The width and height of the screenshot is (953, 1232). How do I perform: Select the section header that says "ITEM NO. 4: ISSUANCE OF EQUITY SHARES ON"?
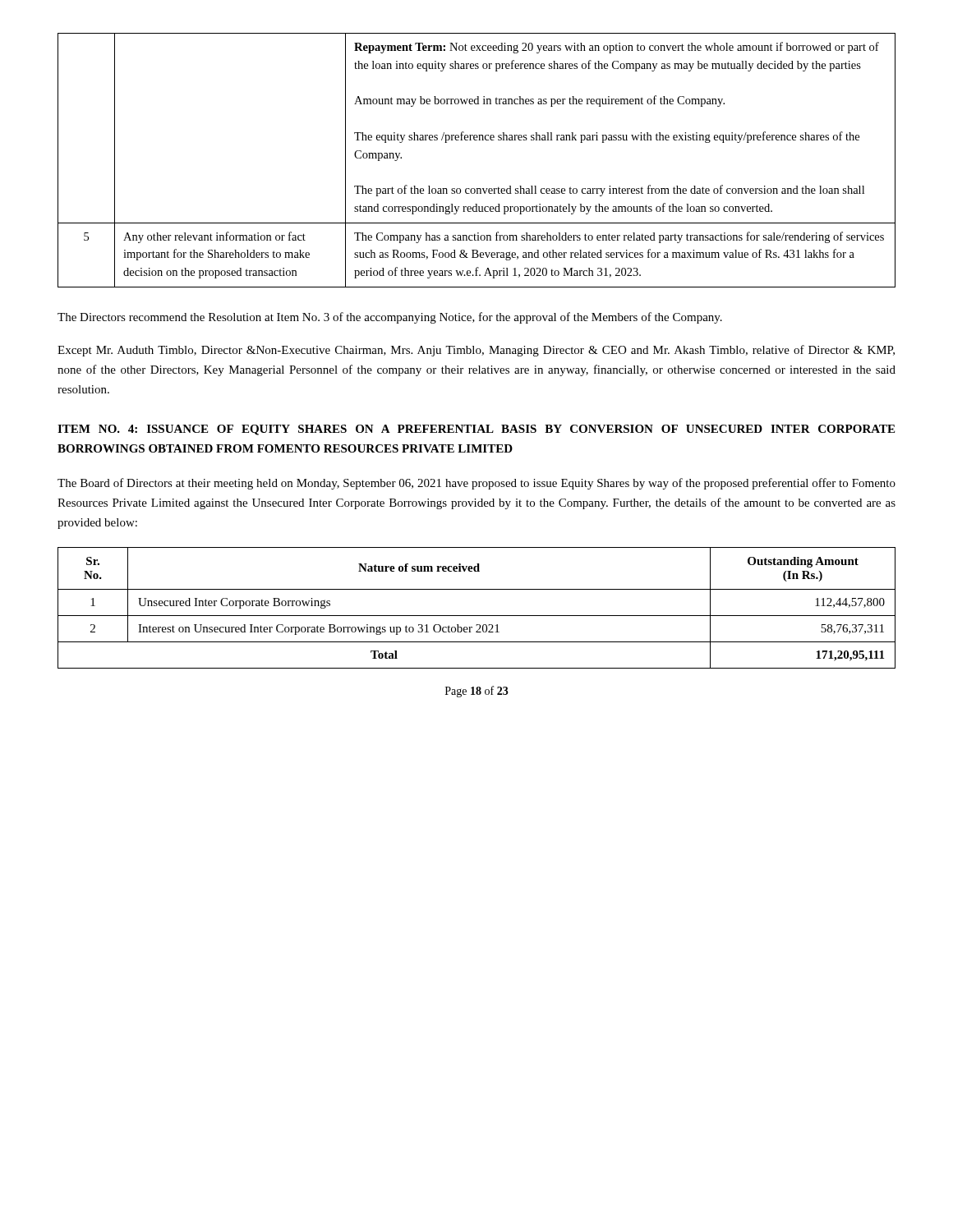click(476, 438)
